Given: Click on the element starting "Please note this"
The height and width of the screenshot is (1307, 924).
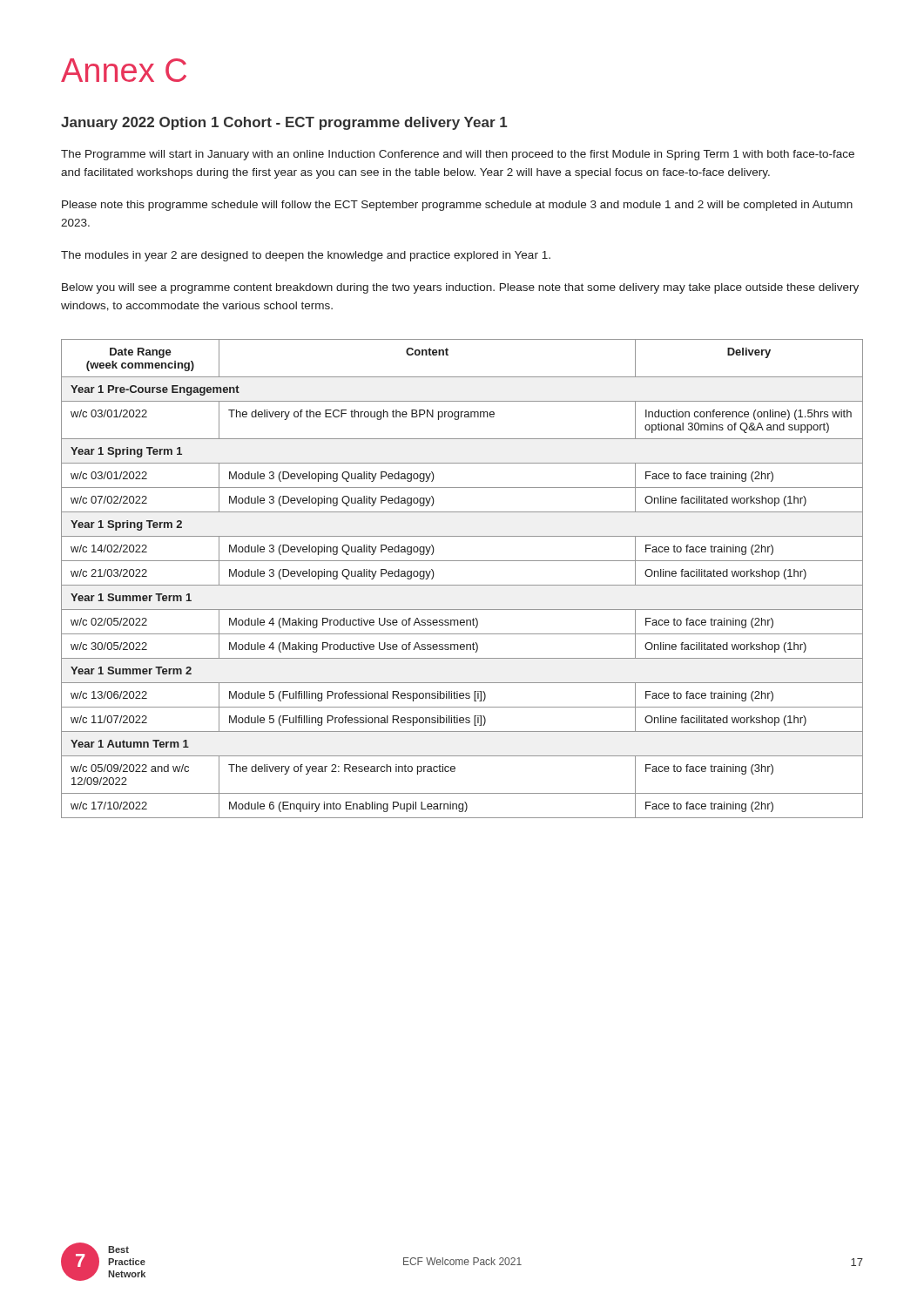Looking at the screenshot, I should [x=462, y=214].
